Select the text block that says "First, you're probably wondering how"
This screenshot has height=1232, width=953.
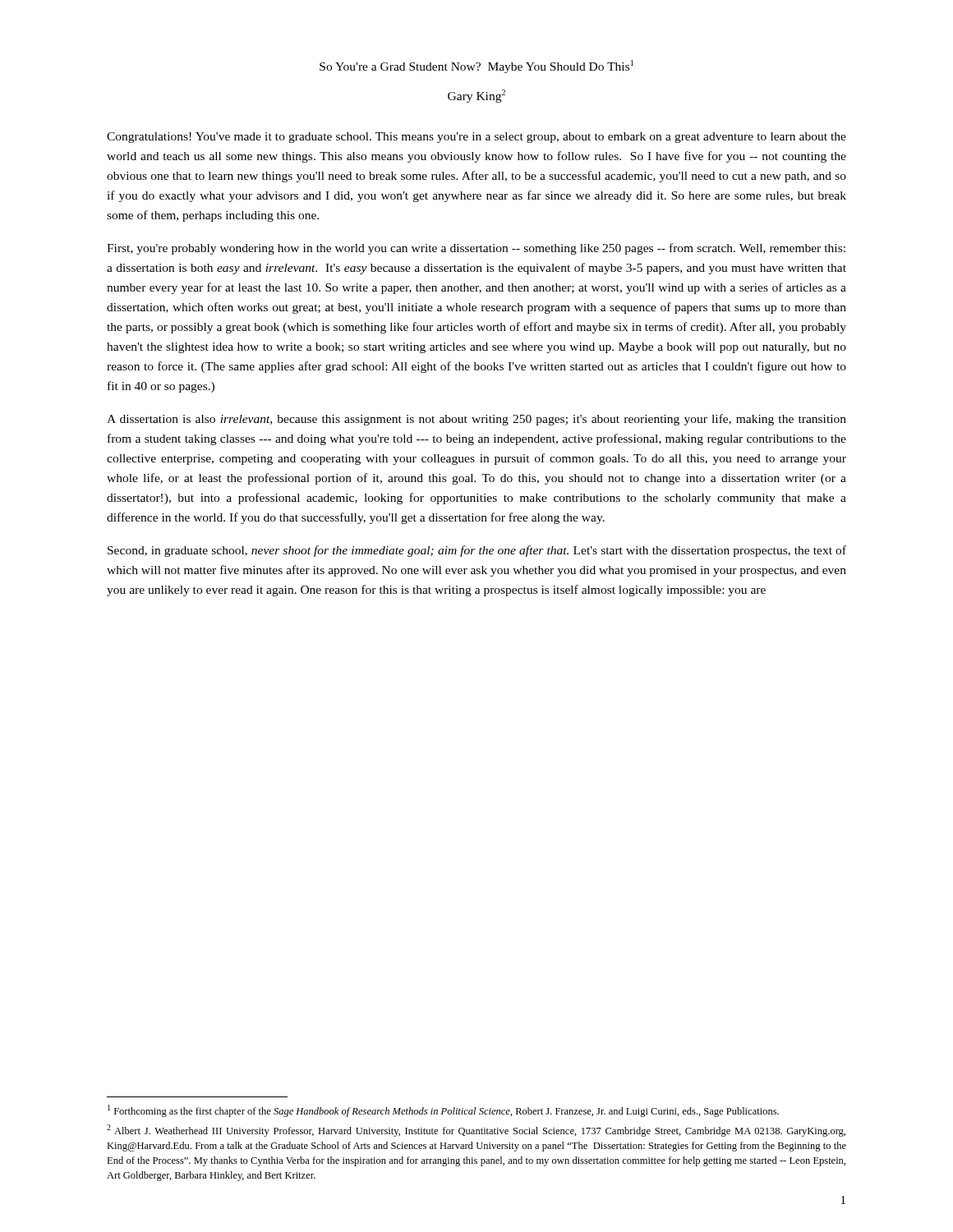tap(476, 317)
